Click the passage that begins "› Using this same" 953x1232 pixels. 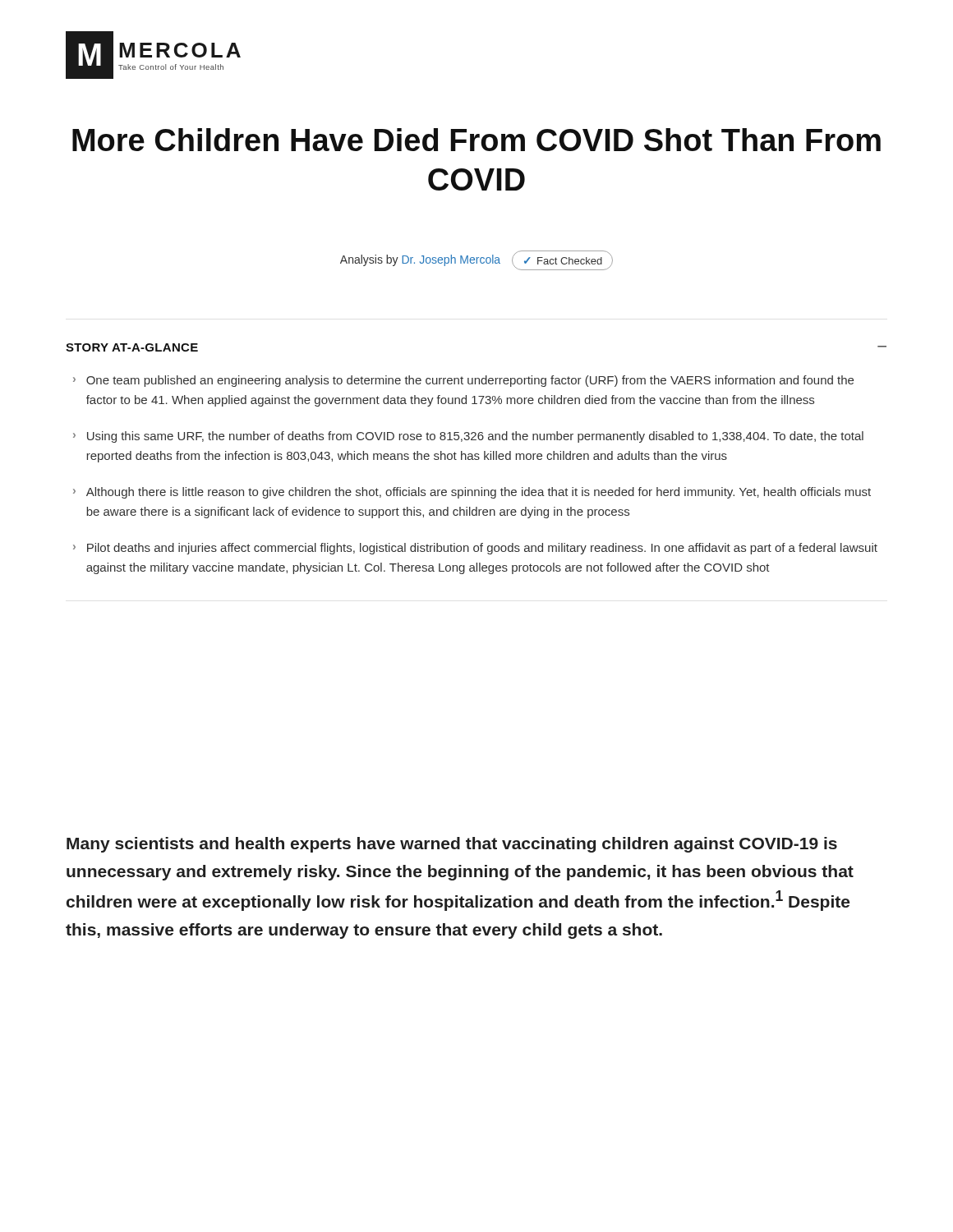pyautogui.click(x=480, y=446)
